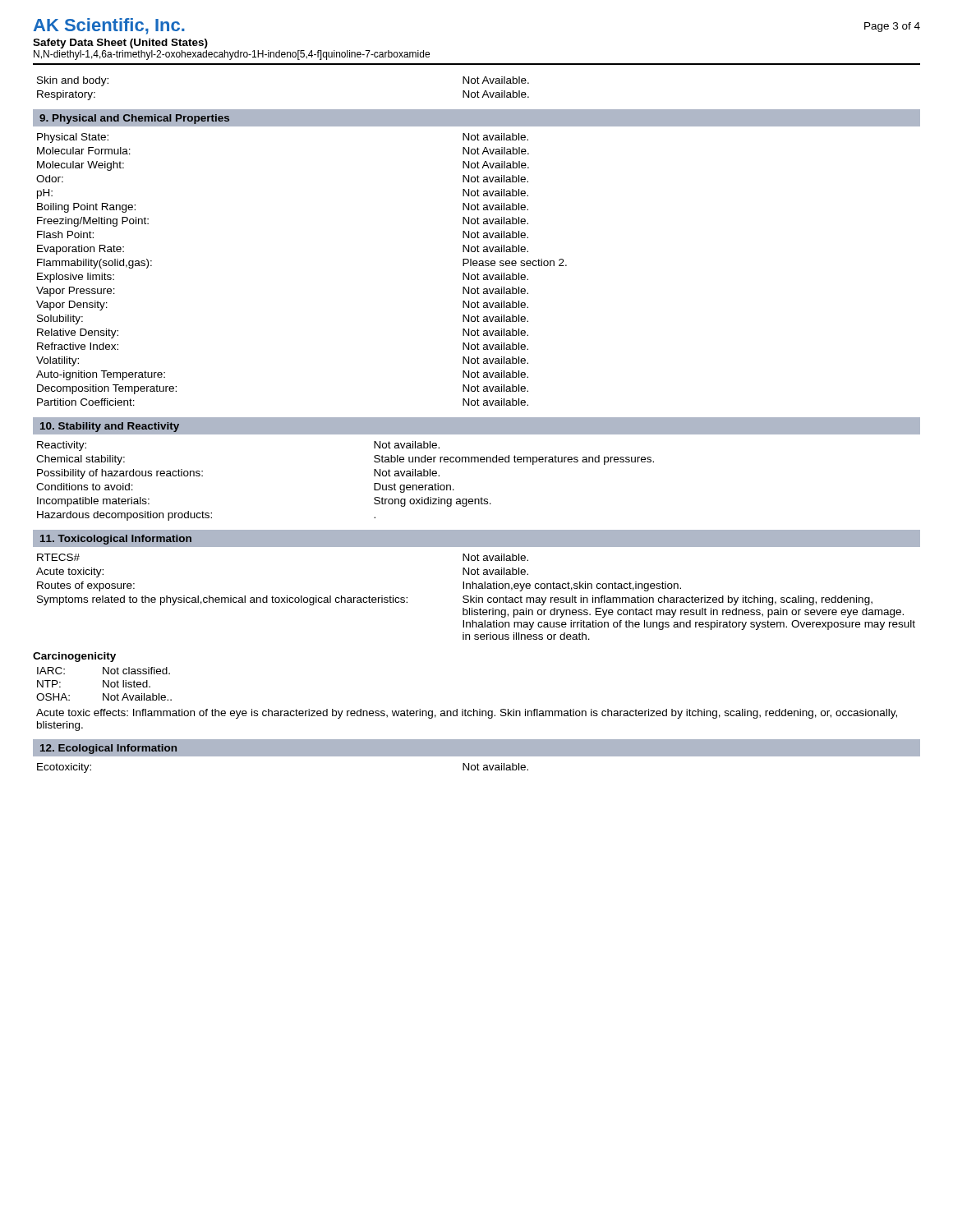Screen dimensions: 1232x953
Task: Locate the passage starting "Physical State:Not available. Molecular Formula:Not Available. Molecular"
Action: 476,269
